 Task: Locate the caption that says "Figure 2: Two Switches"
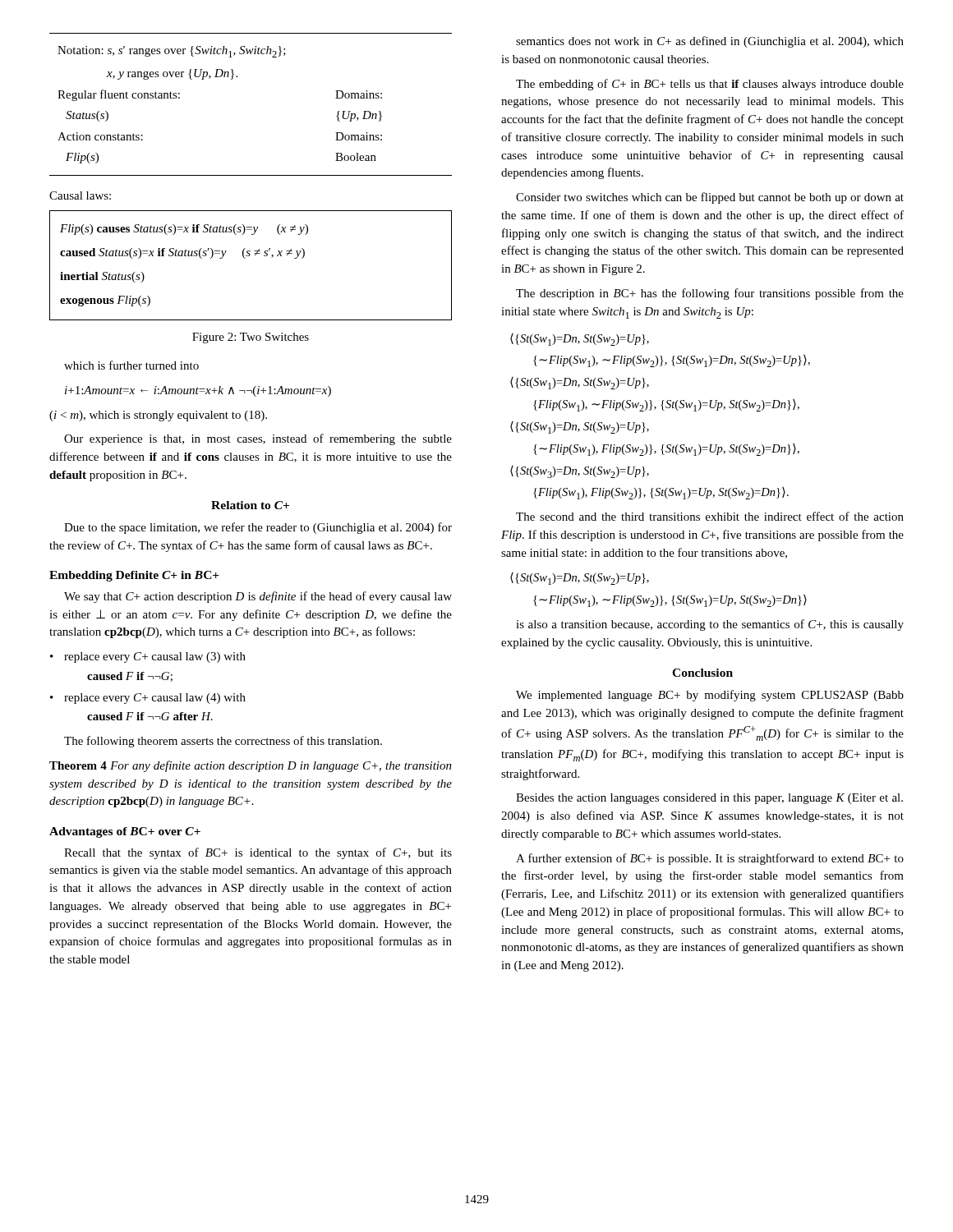coord(251,336)
